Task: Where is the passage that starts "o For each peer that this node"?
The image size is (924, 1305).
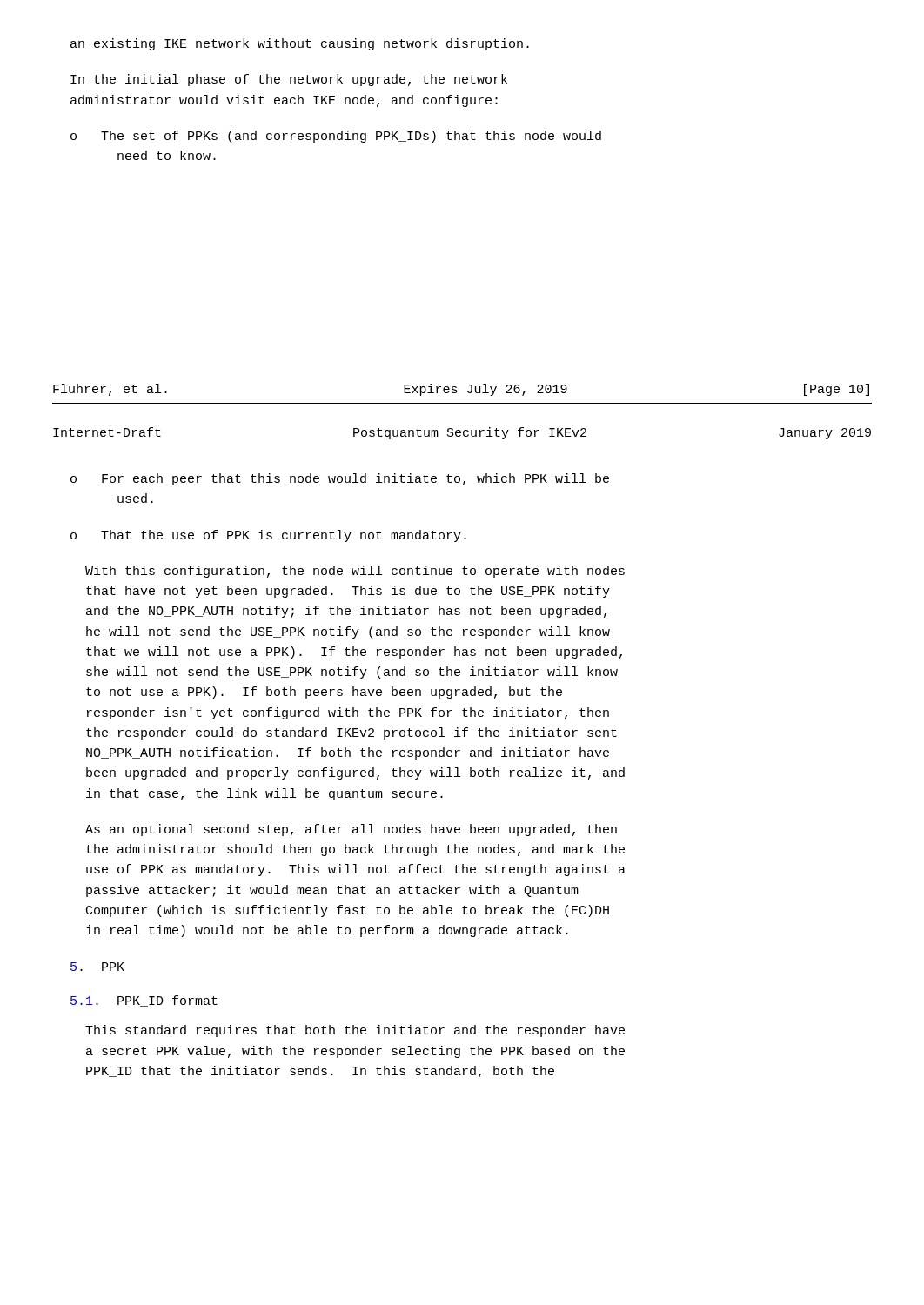Action: [462, 490]
